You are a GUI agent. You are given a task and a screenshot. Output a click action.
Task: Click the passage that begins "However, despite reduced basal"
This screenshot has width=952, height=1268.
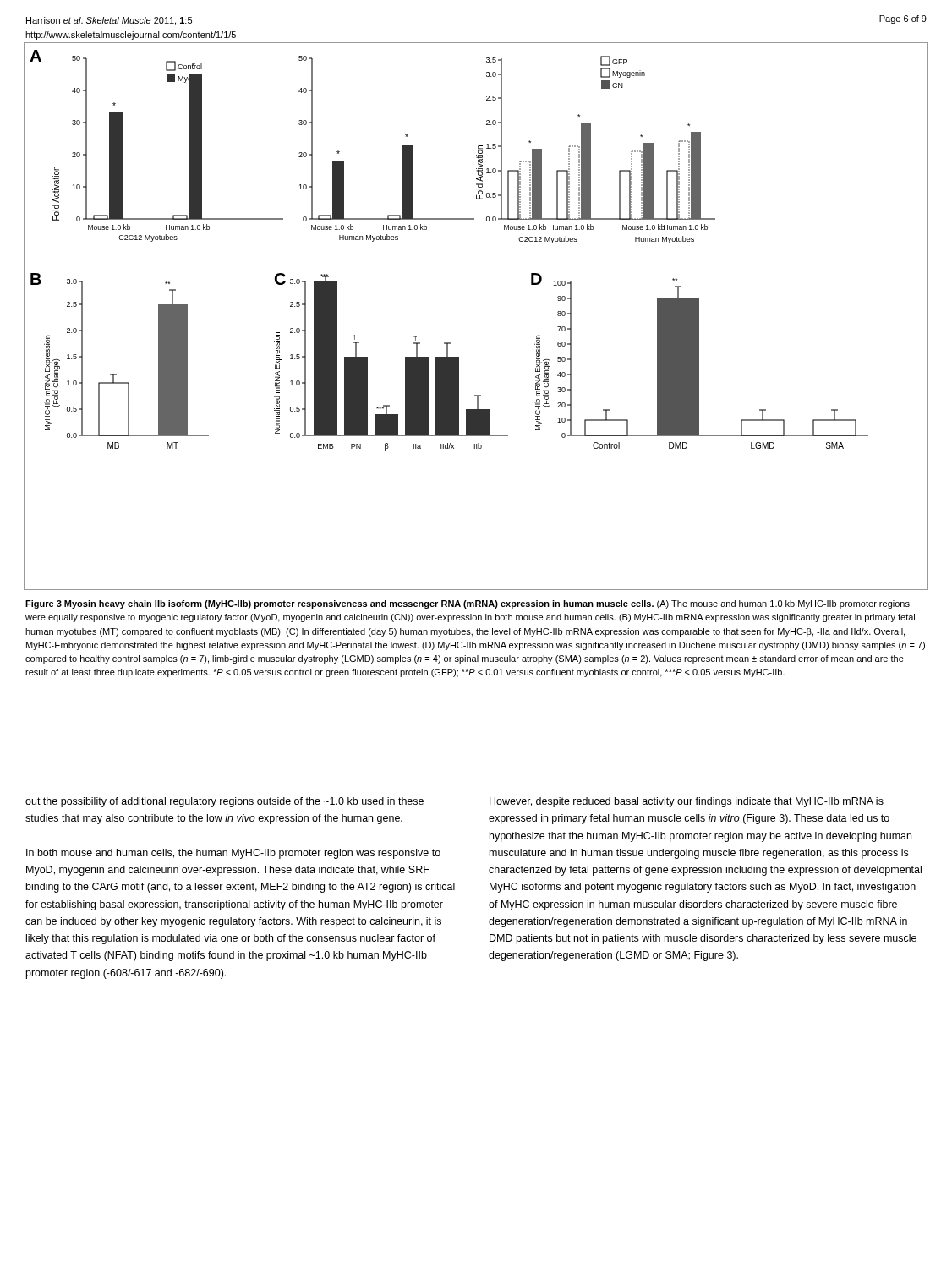coord(705,878)
